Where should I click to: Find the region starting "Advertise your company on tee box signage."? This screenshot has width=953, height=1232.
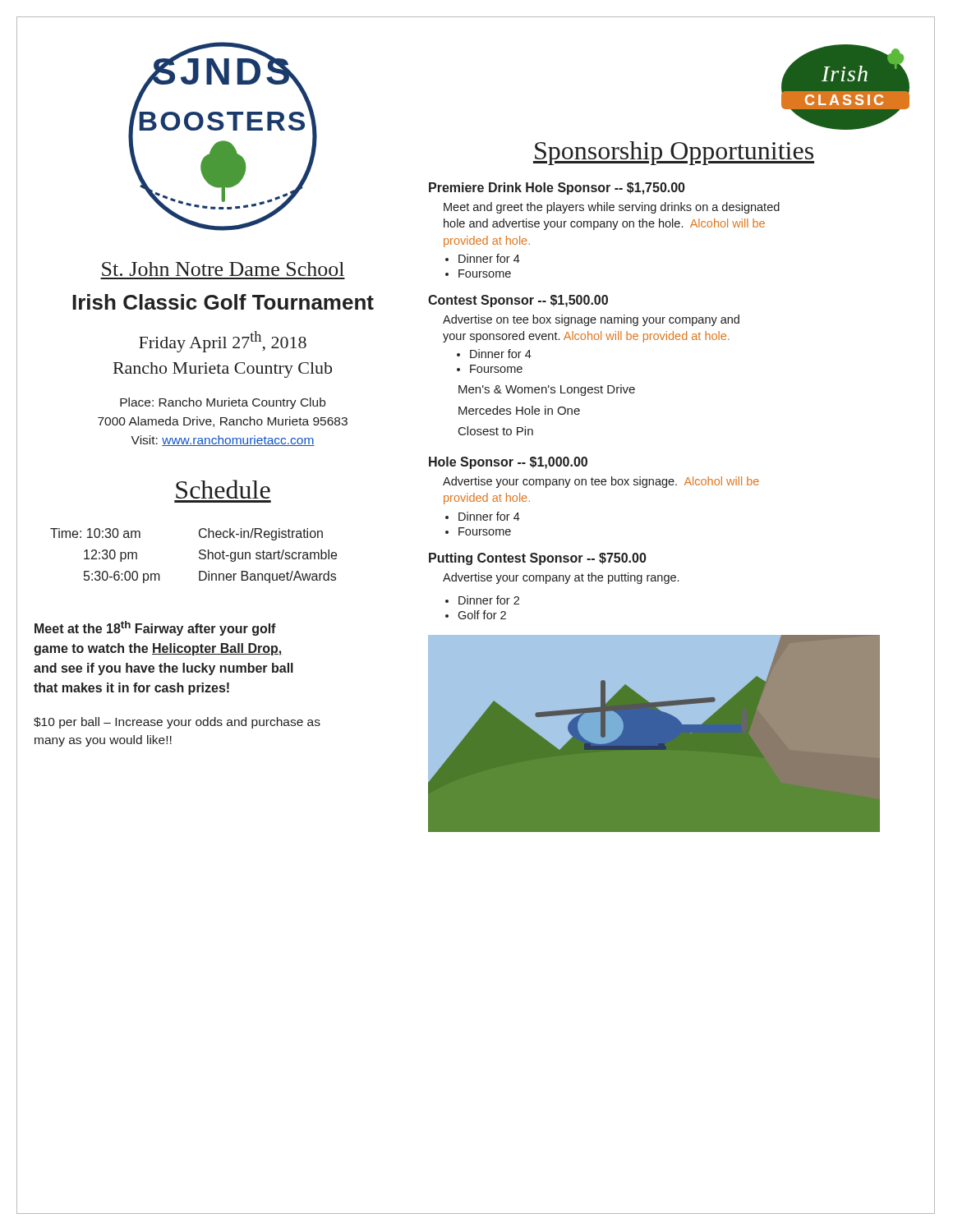pos(601,490)
